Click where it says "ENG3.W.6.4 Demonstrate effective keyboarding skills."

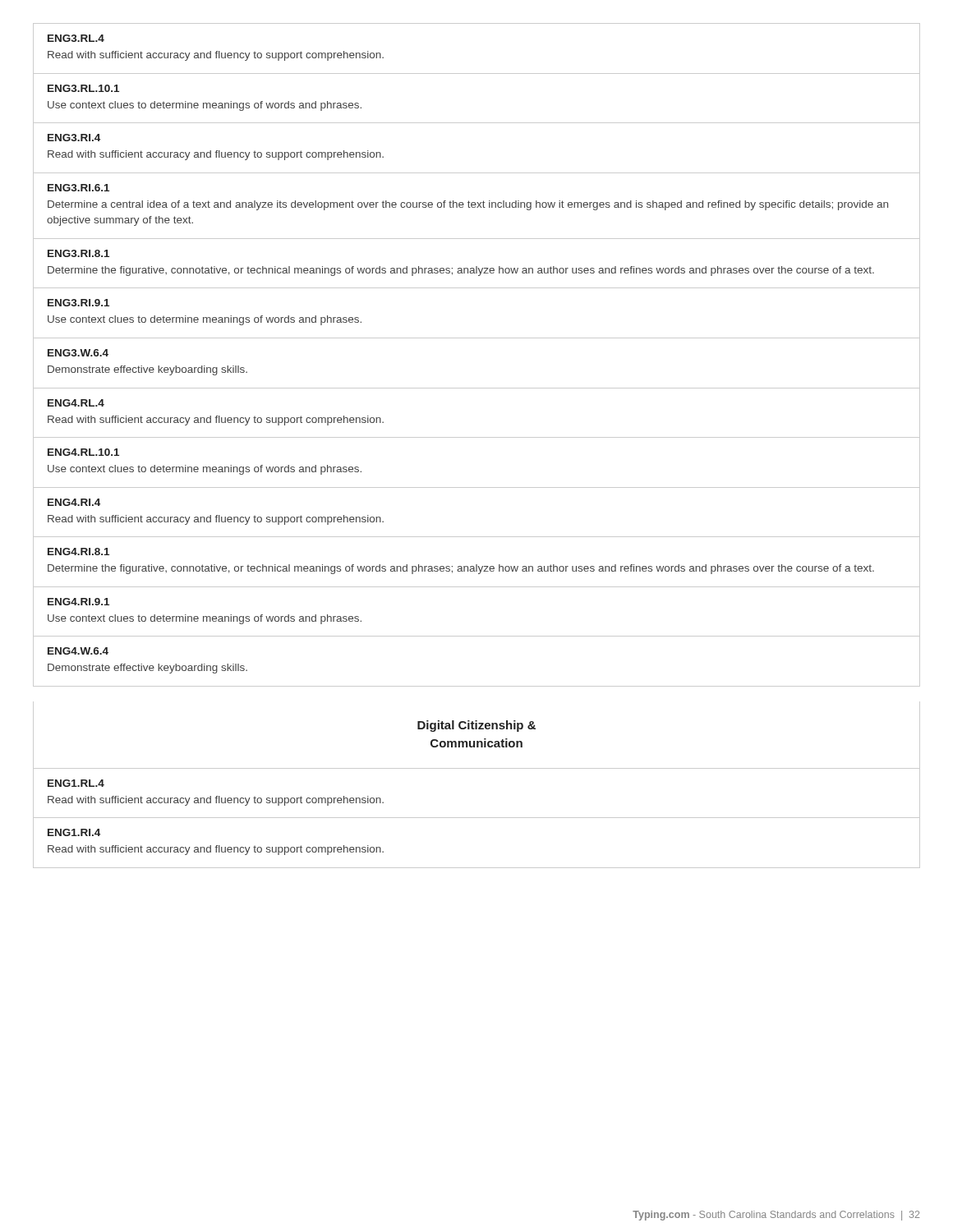pyautogui.click(x=78, y=353)
